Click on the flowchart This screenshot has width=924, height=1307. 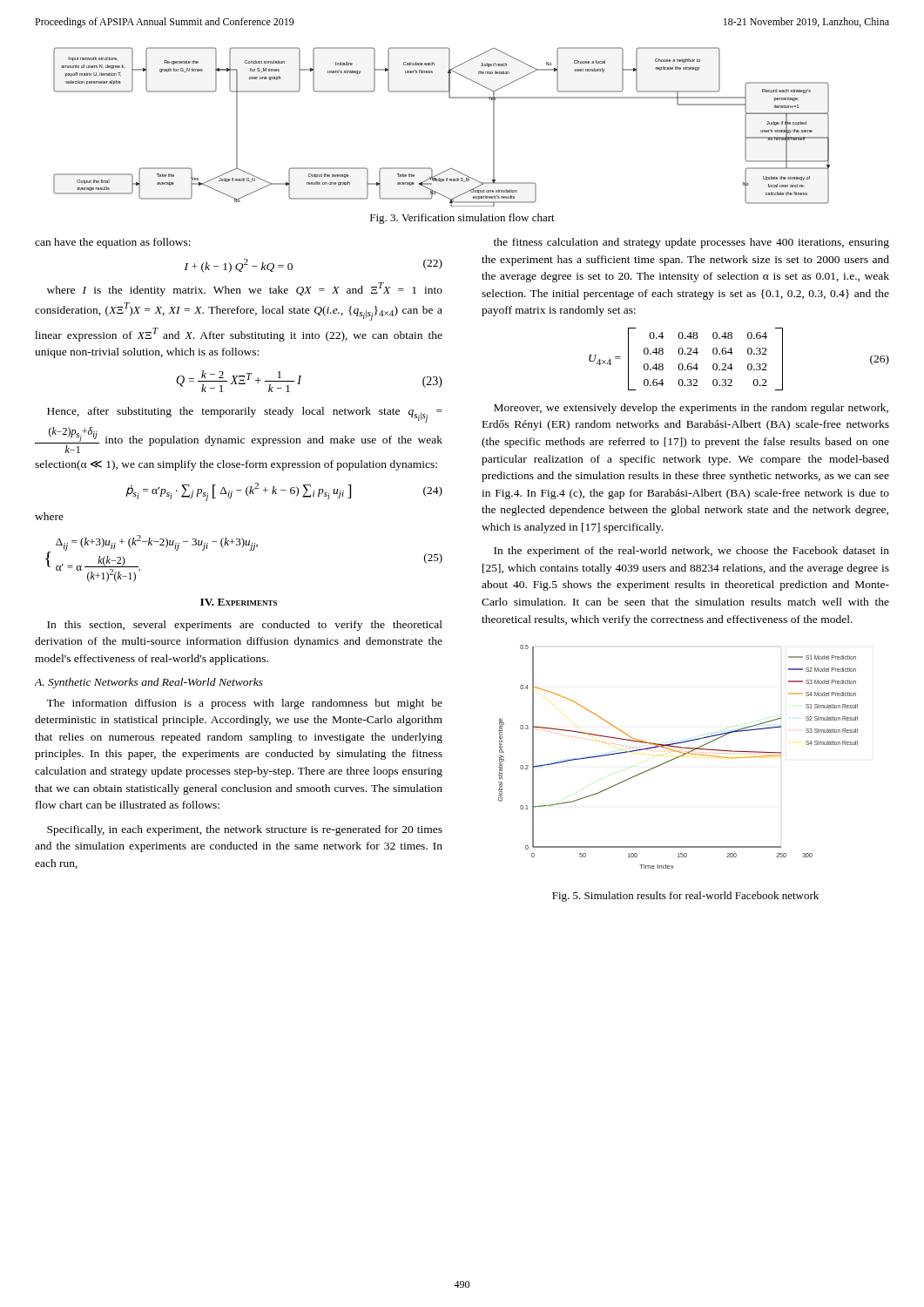462,123
